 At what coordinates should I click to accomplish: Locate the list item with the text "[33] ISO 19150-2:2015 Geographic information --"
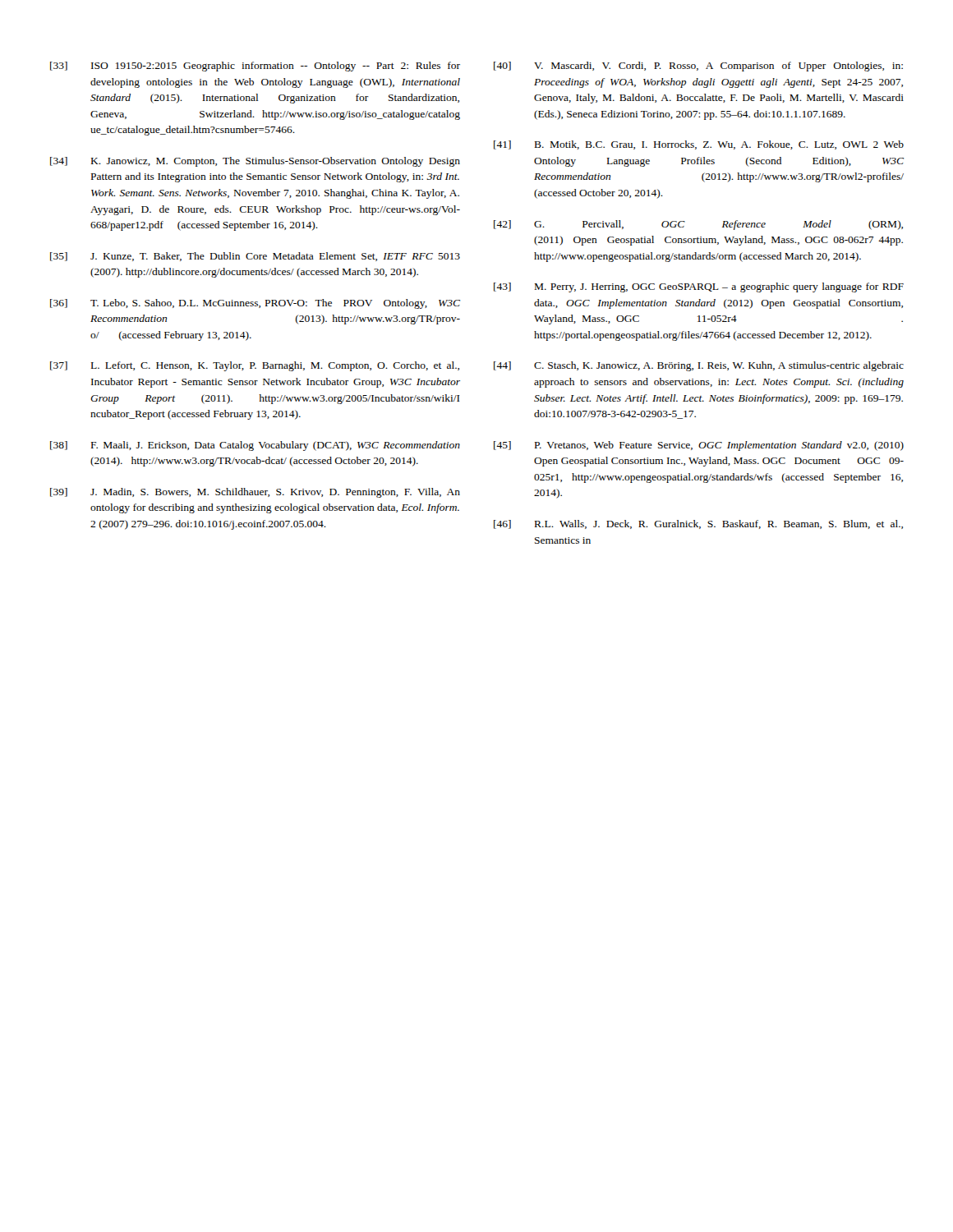[255, 98]
